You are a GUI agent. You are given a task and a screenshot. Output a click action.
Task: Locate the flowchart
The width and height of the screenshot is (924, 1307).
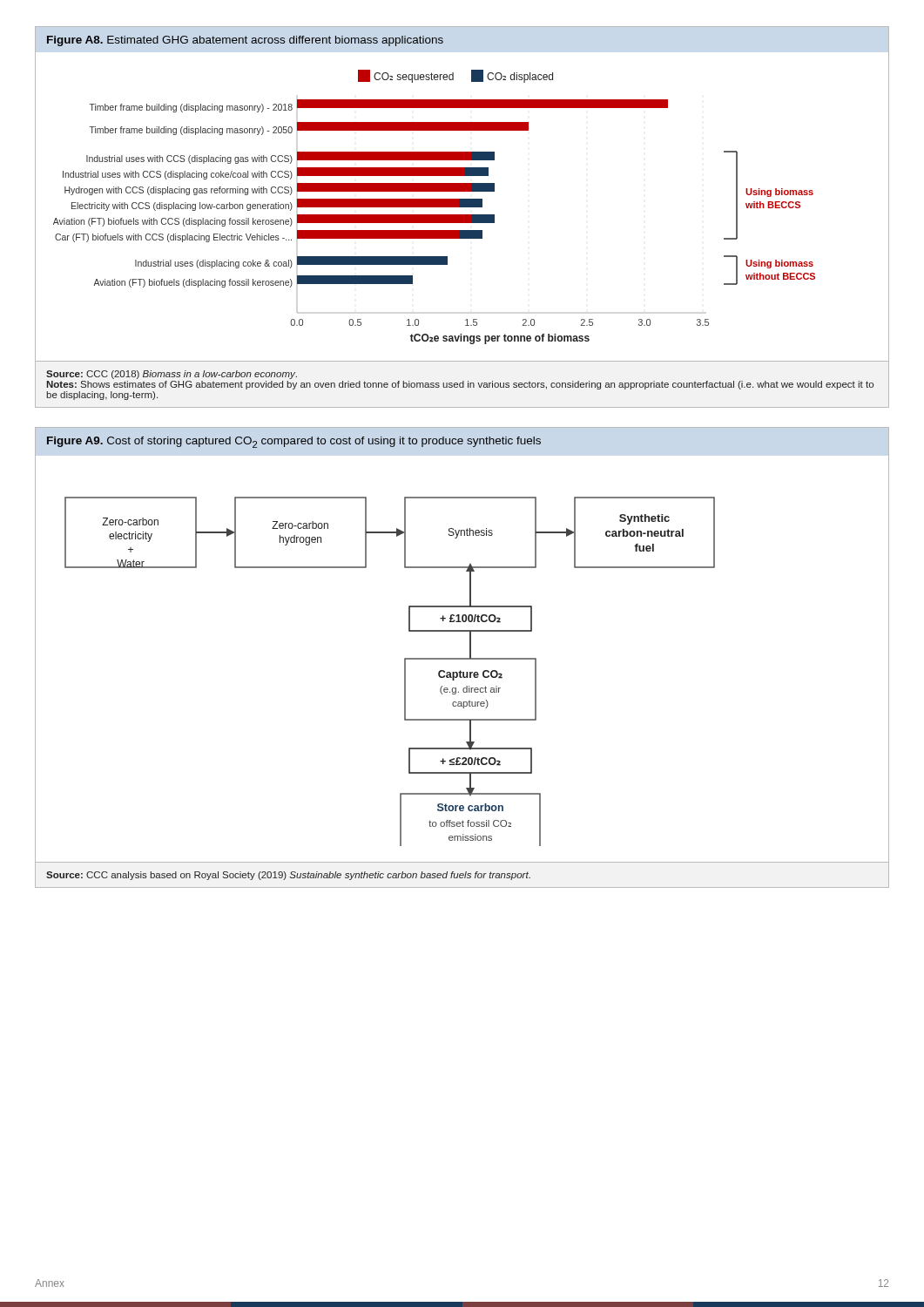[462, 645]
